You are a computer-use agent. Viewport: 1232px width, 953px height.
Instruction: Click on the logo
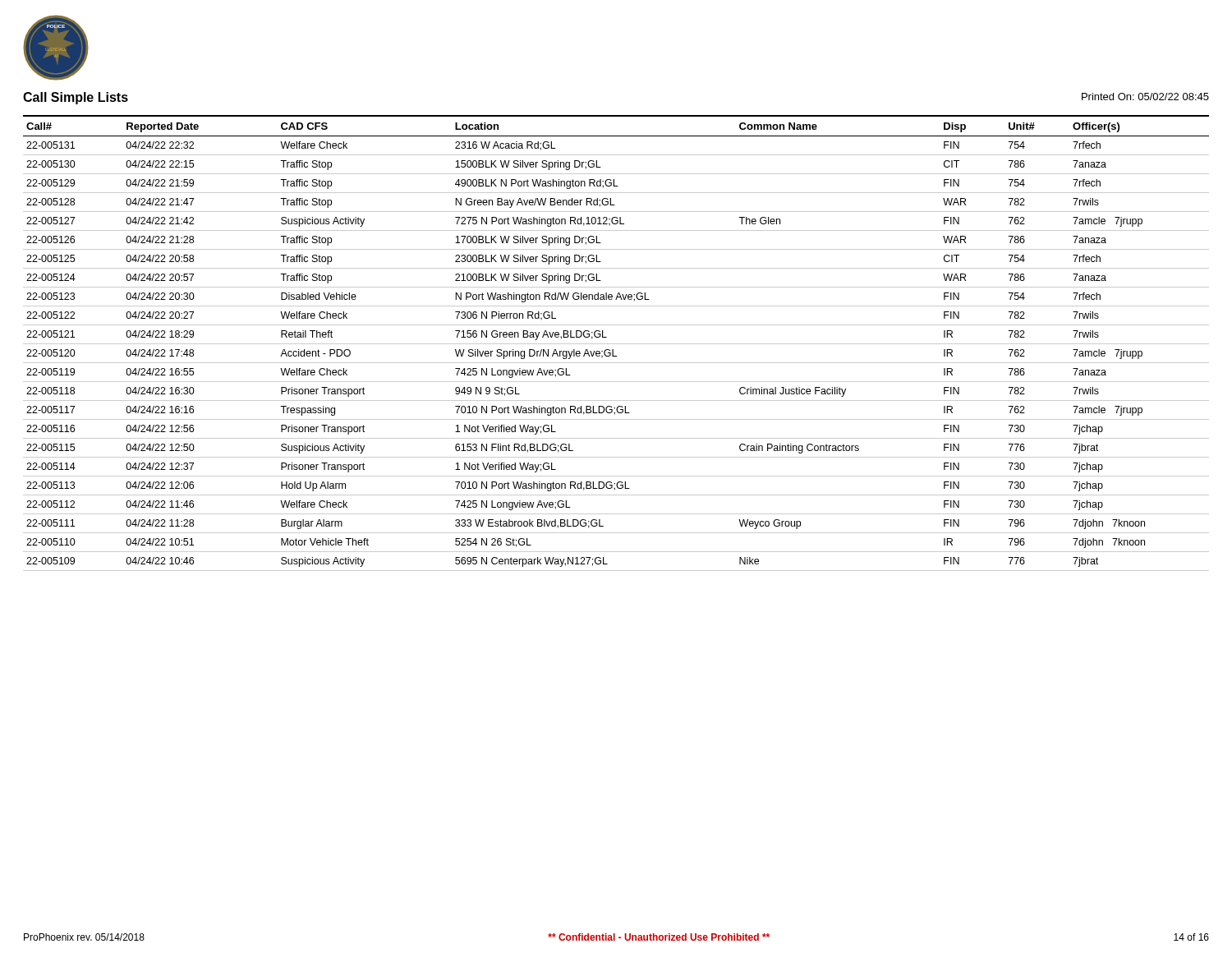coord(56,48)
